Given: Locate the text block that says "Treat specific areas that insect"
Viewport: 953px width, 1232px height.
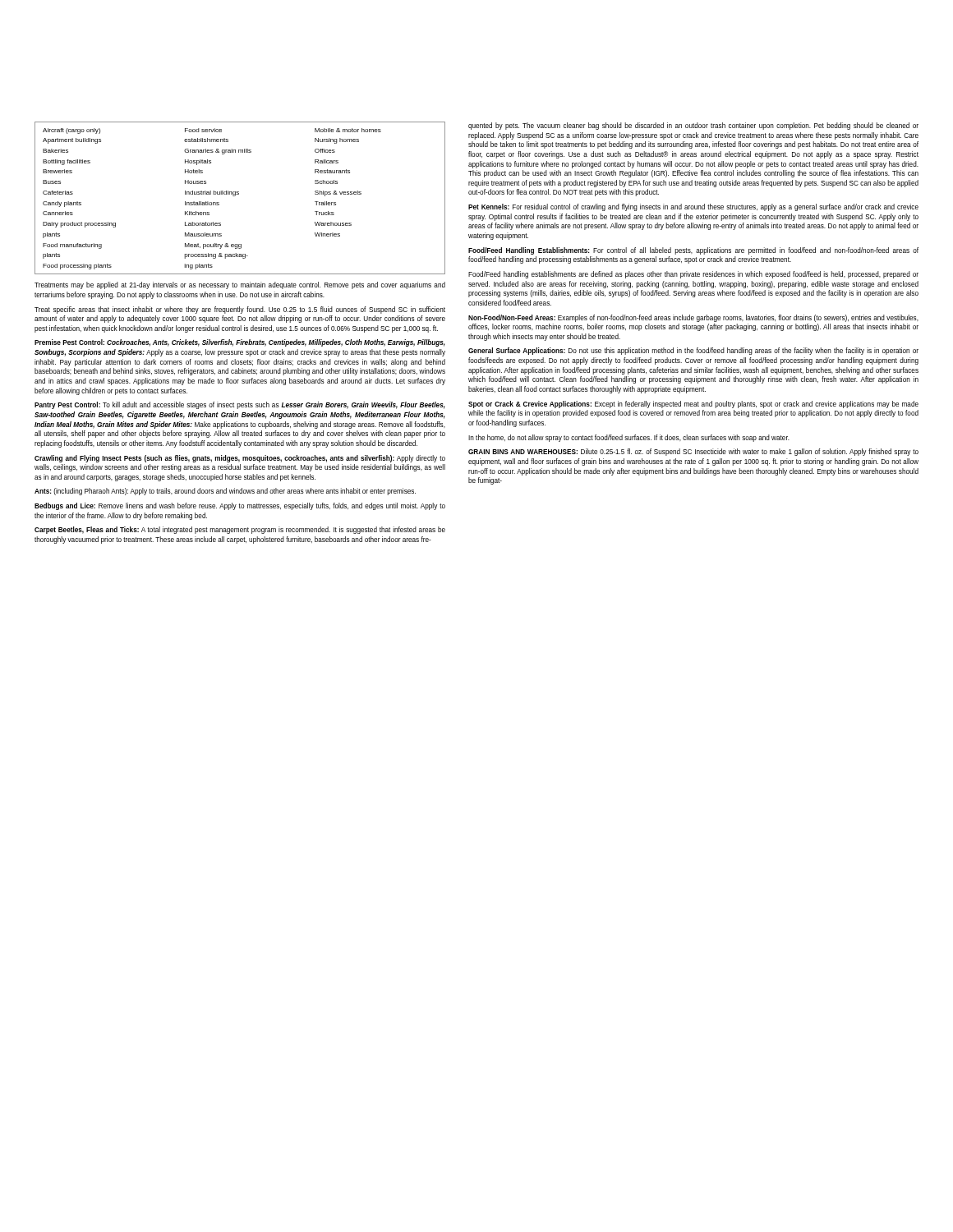Looking at the screenshot, I should [240, 320].
